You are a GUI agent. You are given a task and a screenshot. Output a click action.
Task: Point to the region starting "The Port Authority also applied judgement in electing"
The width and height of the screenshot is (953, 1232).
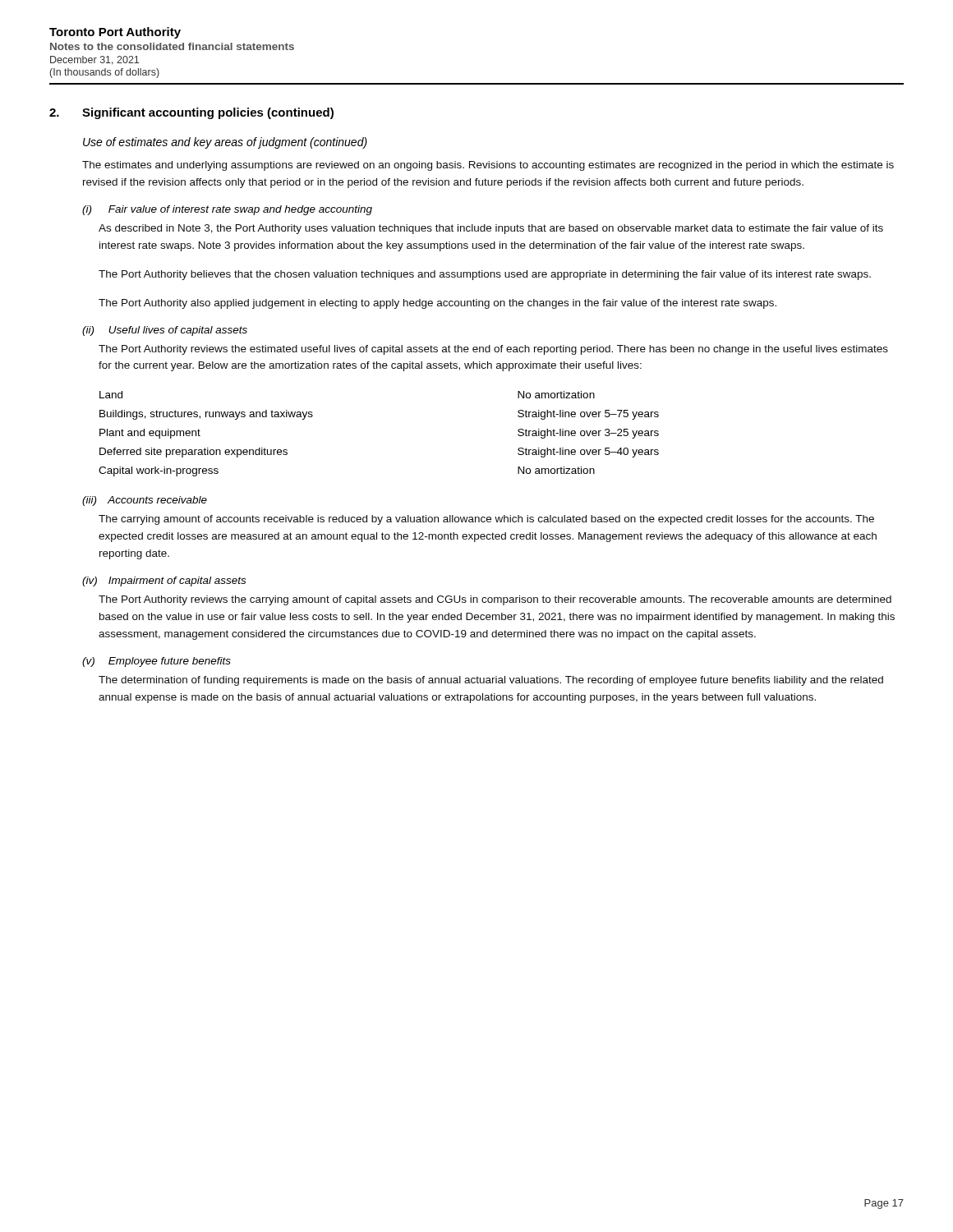click(438, 302)
